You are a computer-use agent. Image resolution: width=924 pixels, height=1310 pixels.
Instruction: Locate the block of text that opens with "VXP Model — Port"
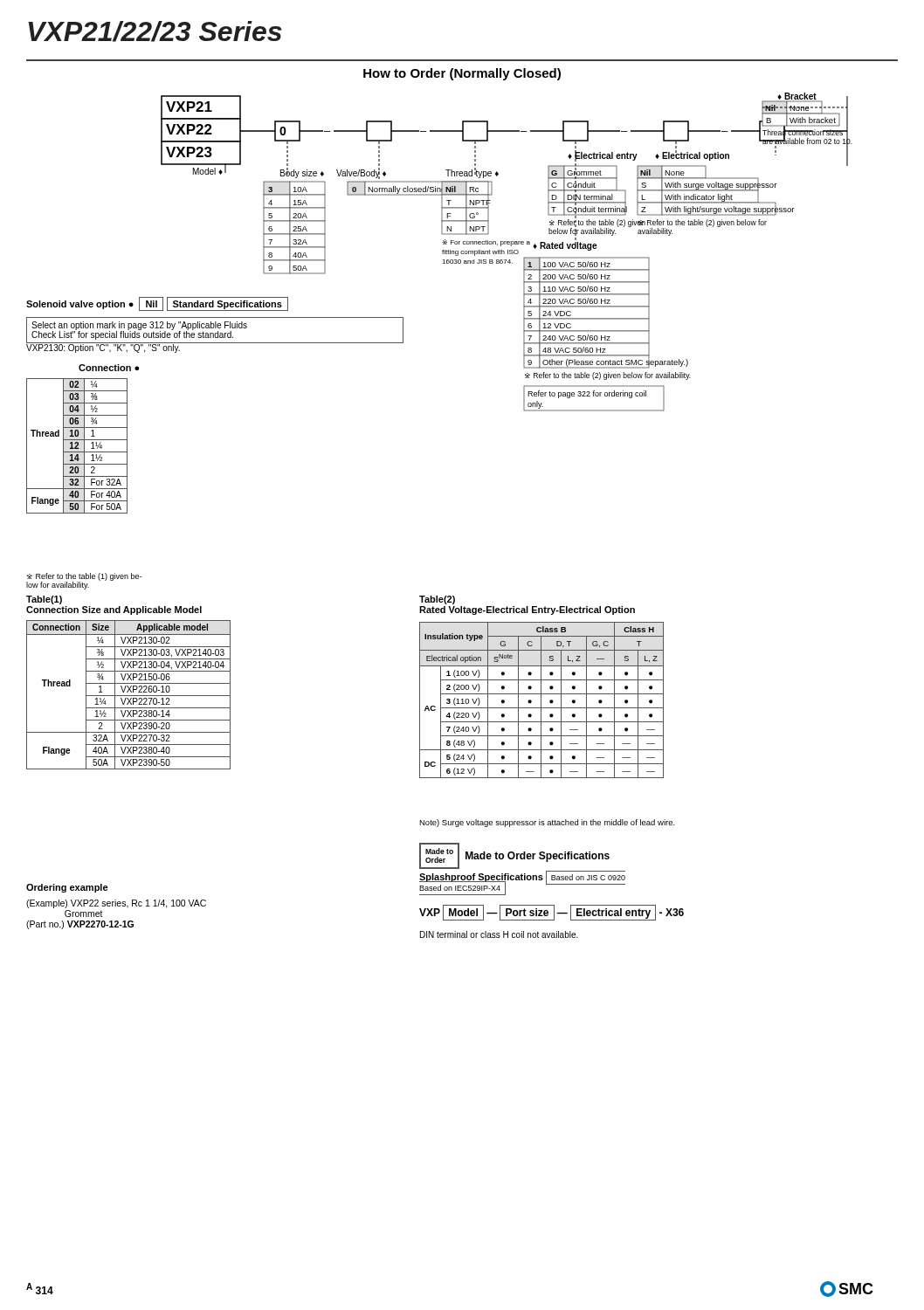pos(552,913)
